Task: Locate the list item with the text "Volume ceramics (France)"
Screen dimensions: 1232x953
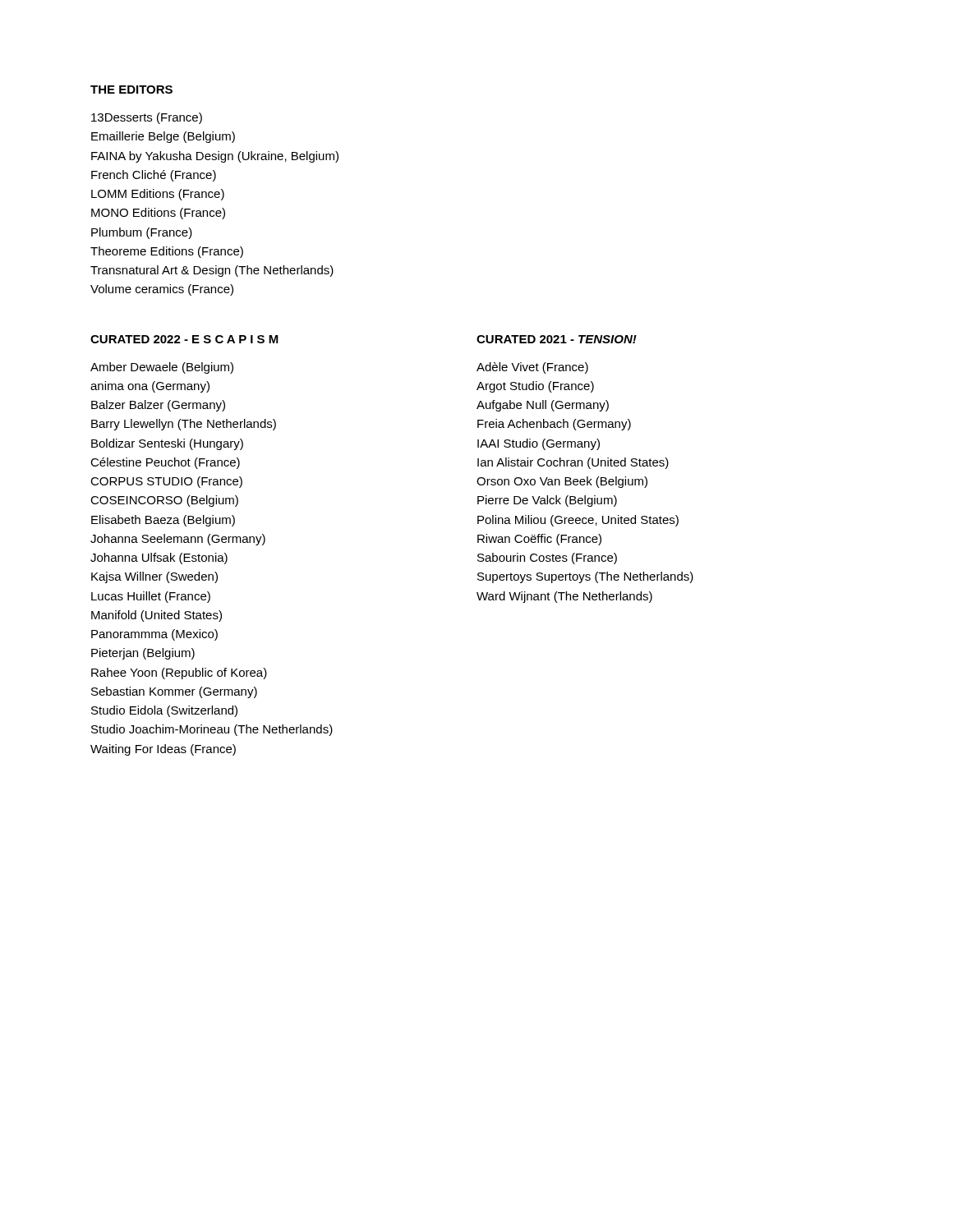Action: tap(162, 289)
